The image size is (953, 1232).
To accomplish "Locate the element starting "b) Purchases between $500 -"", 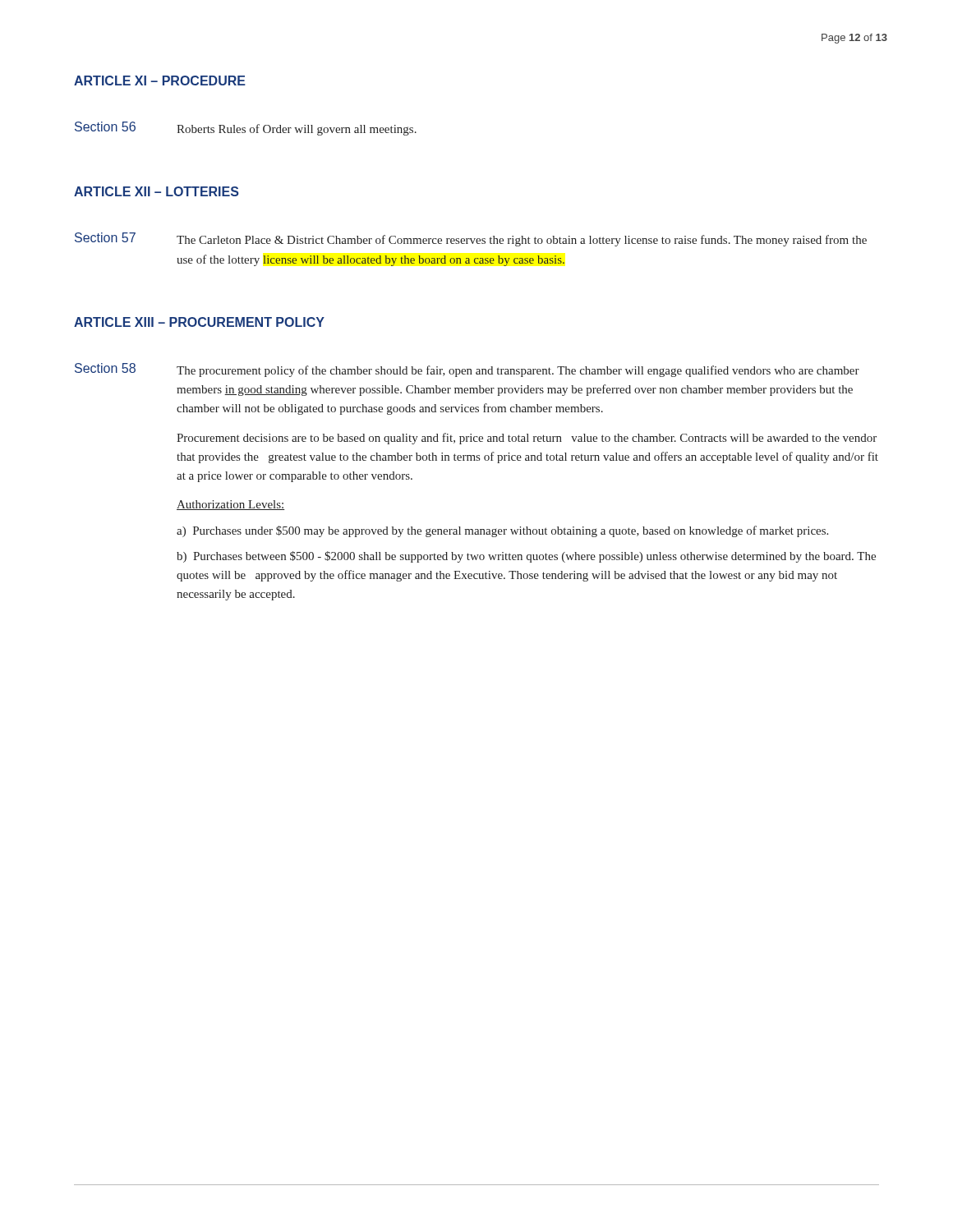I will click(526, 575).
